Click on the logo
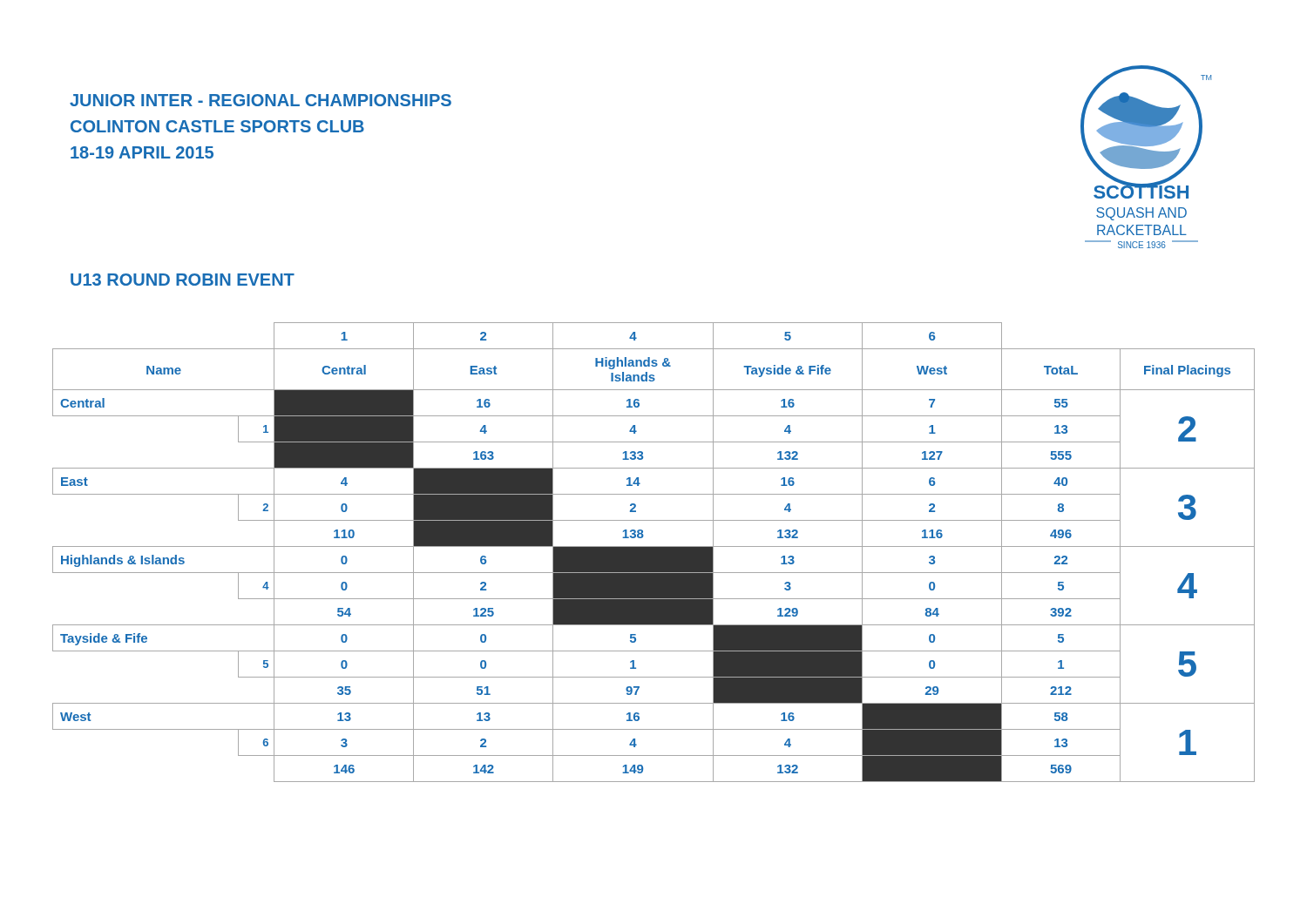Viewport: 1307px width, 924px height. 1141,157
